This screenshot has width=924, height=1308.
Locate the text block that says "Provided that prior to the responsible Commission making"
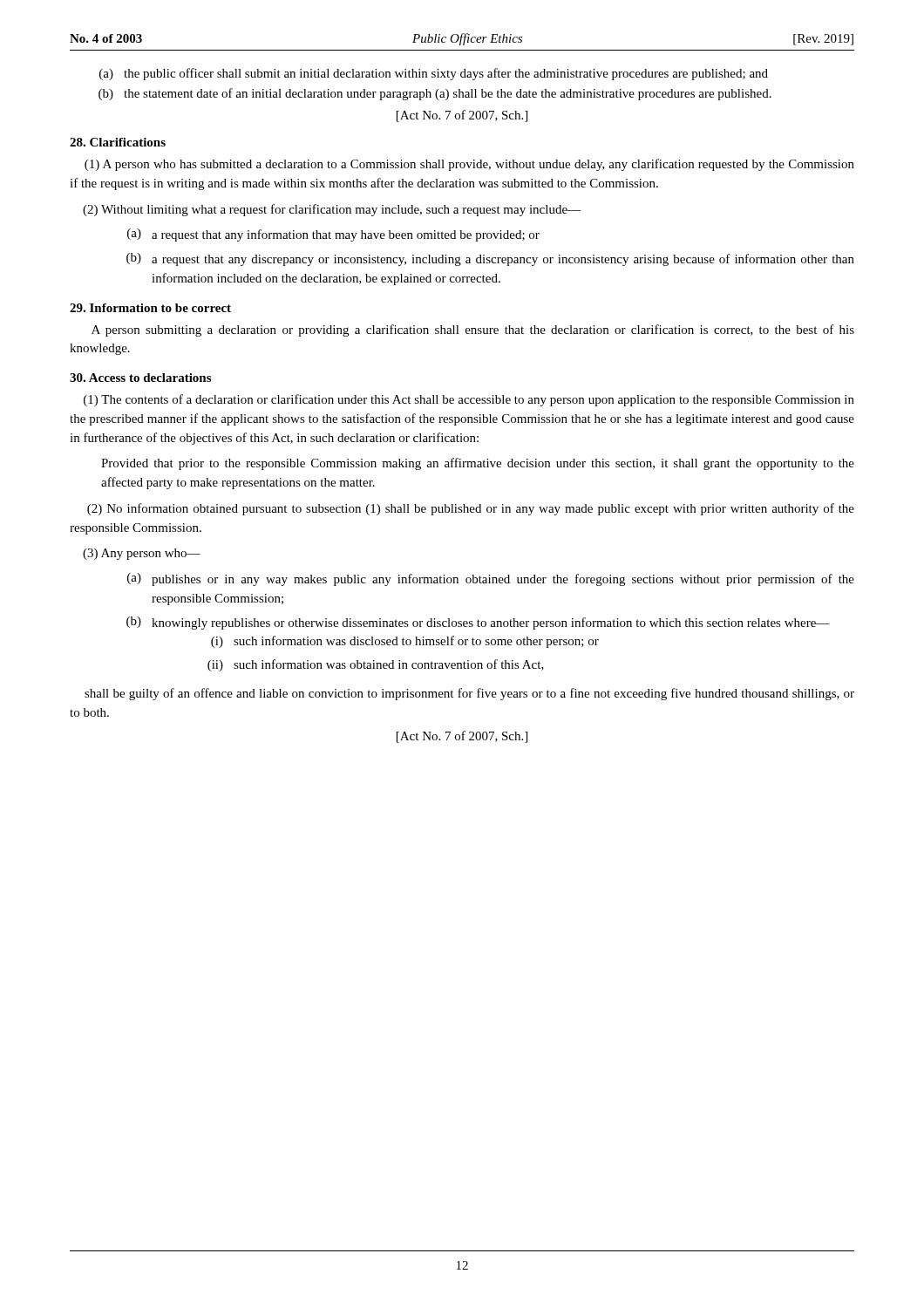(478, 473)
